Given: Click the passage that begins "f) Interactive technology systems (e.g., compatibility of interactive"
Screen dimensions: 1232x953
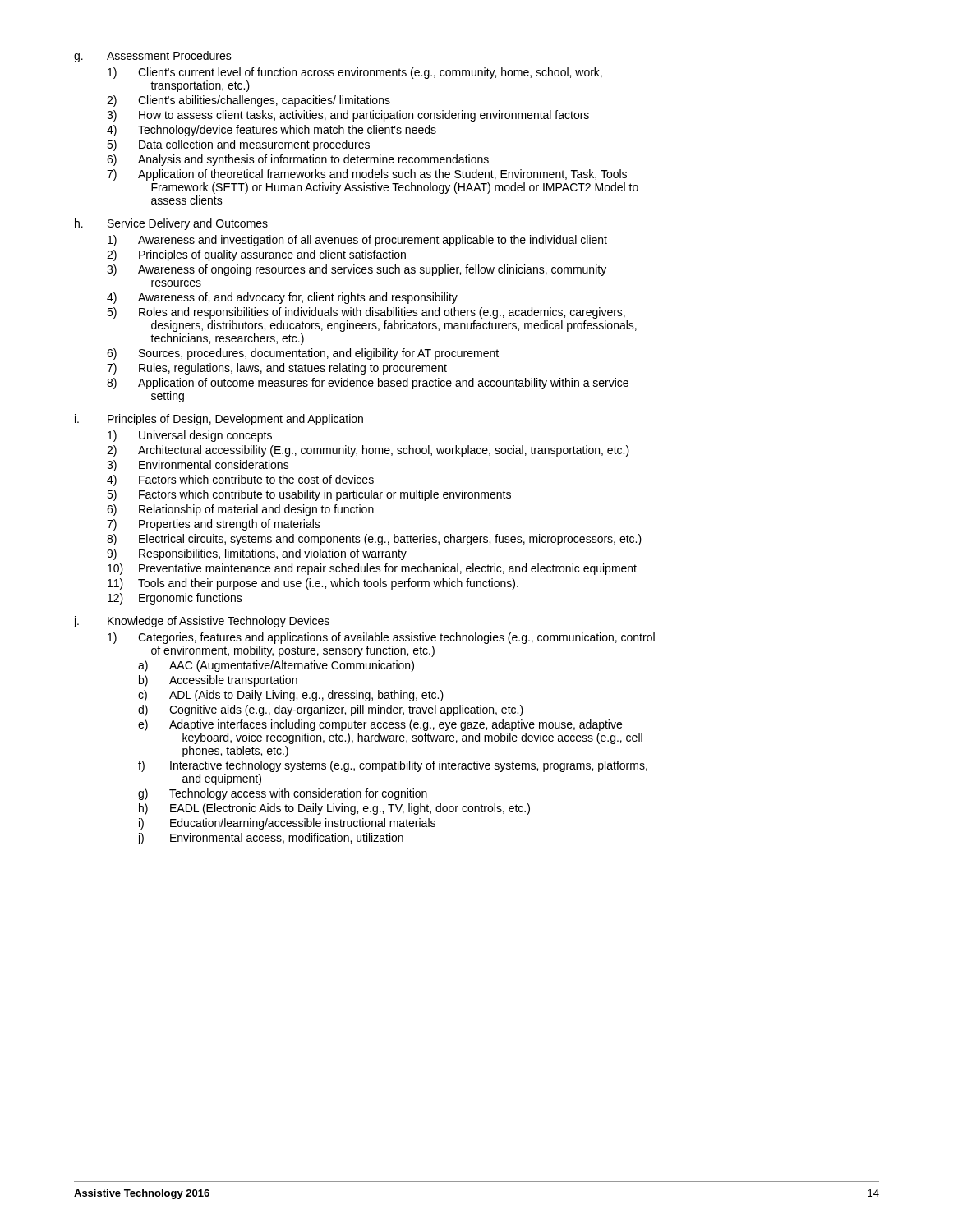Looking at the screenshot, I should [393, 772].
